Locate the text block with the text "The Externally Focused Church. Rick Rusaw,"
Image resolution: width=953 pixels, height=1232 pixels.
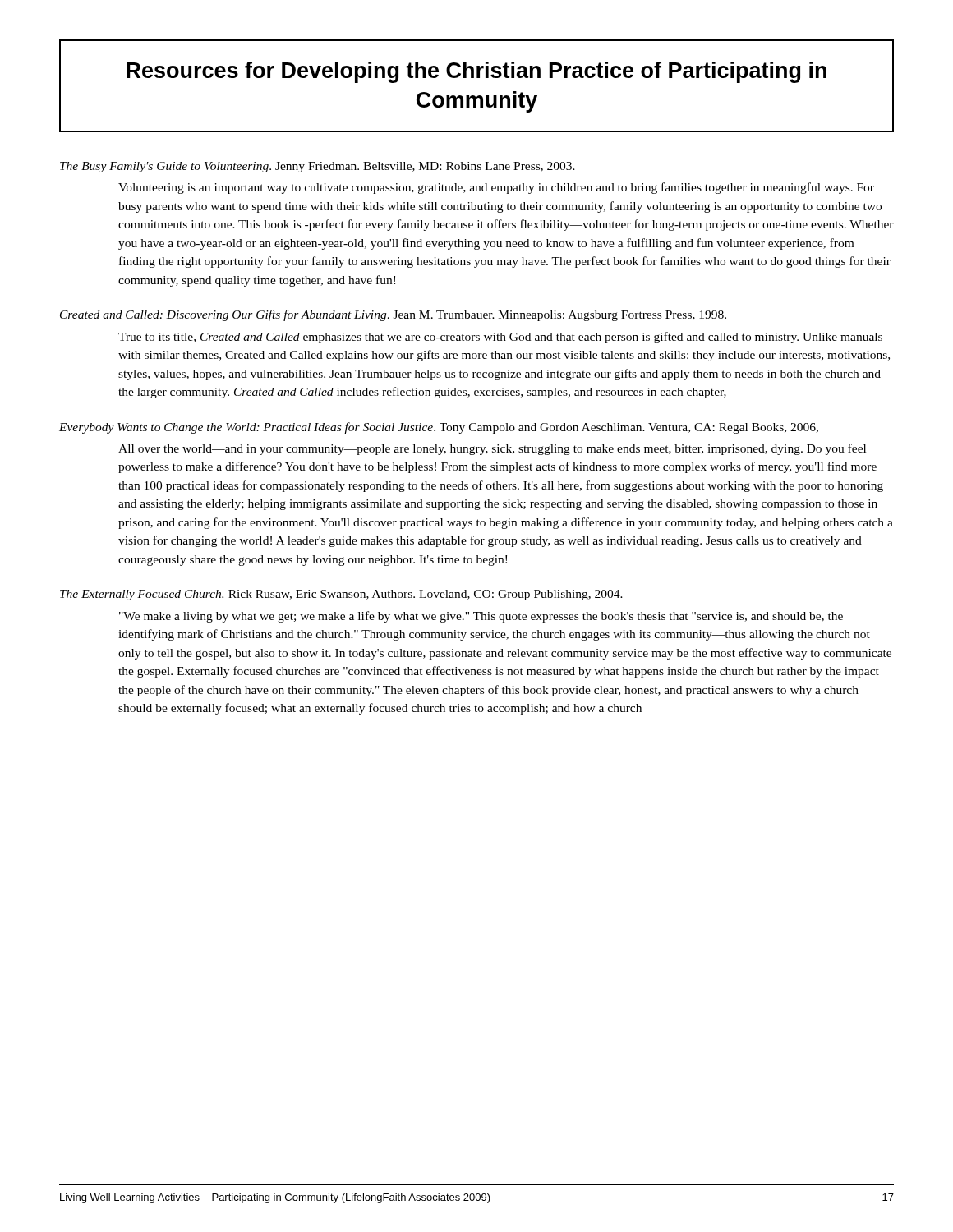click(x=476, y=651)
